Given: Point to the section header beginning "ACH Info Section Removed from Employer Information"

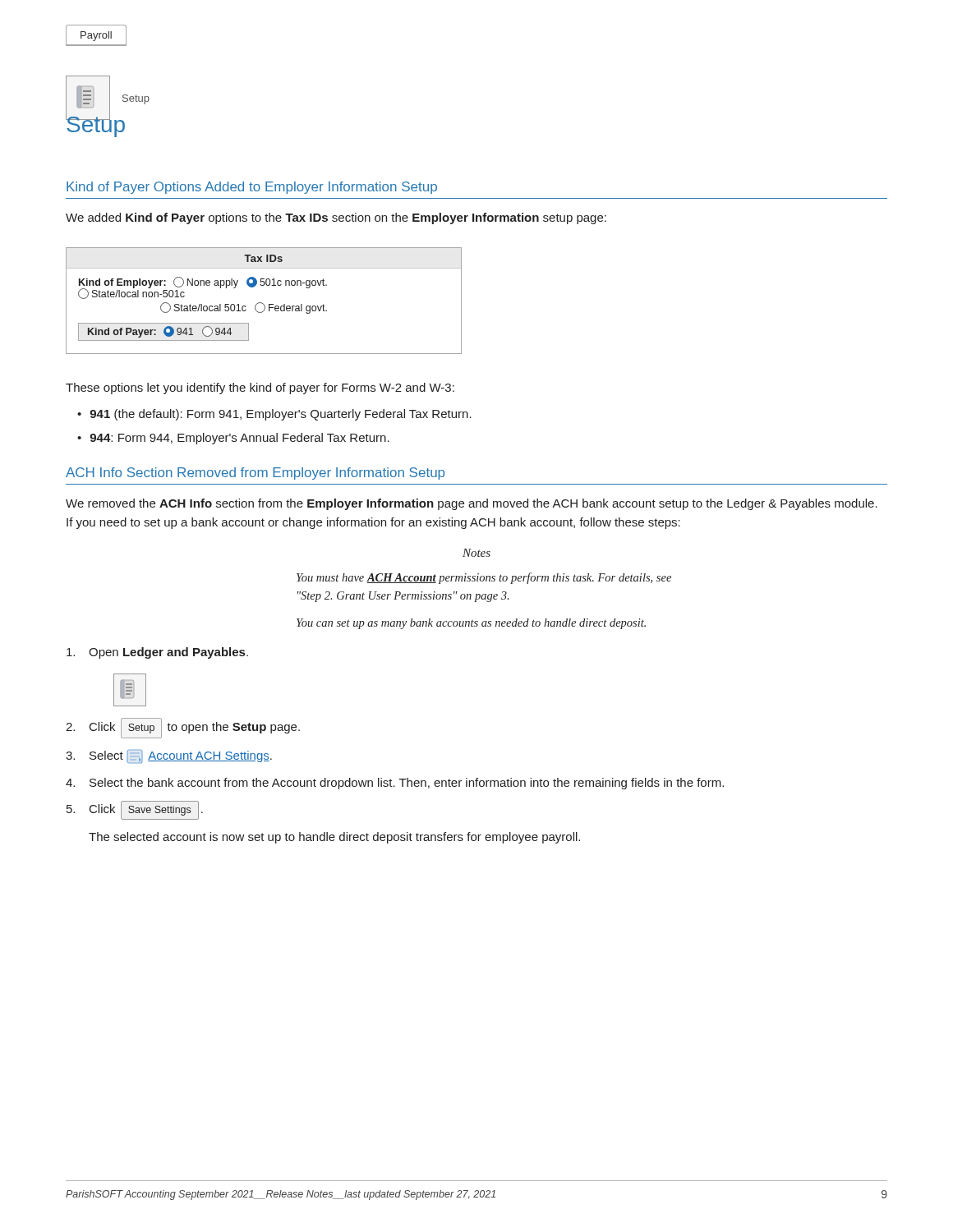Looking at the screenshot, I should (256, 473).
